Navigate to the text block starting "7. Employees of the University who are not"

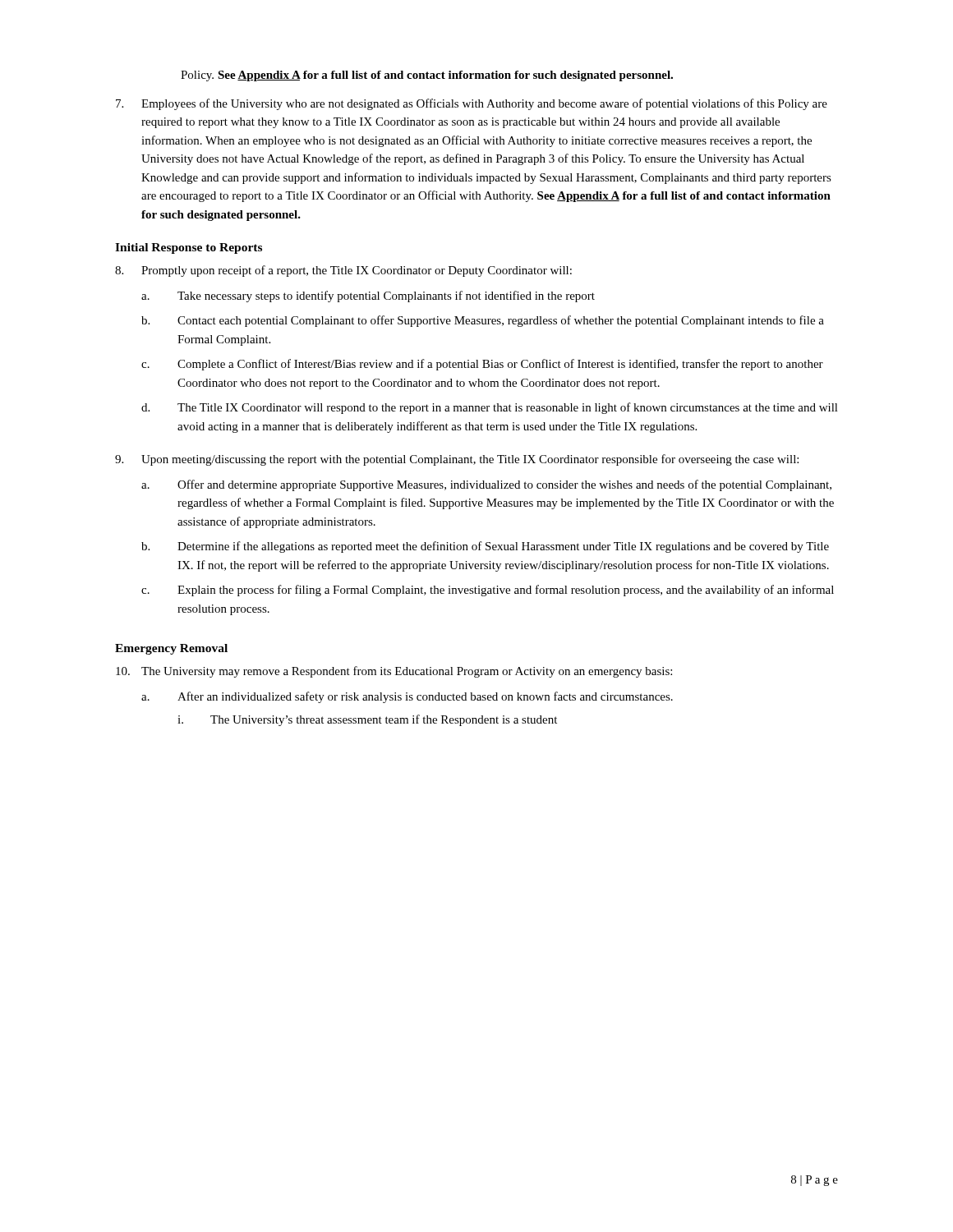coord(476,159)
